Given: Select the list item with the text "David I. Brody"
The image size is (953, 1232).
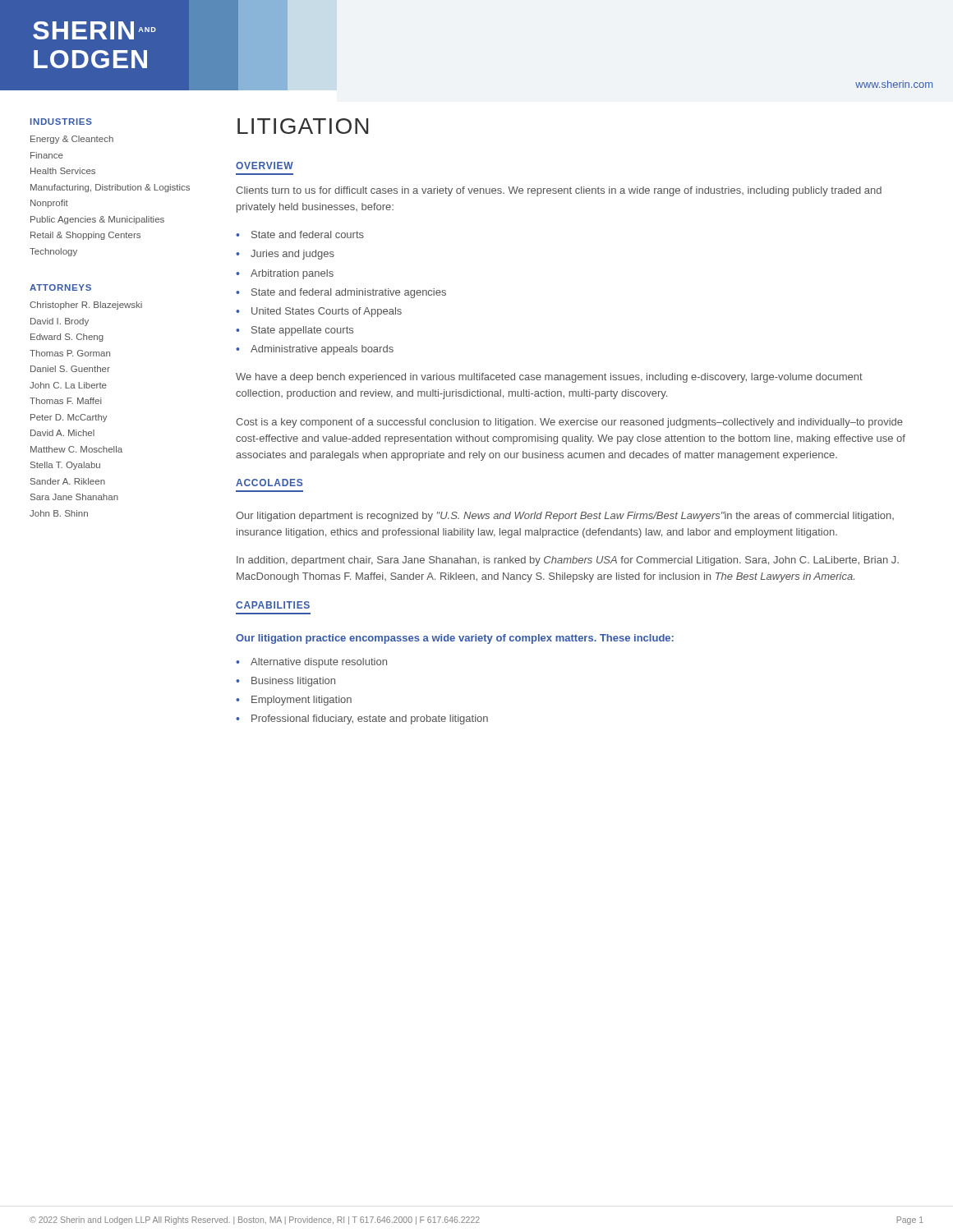Looking at the screenshot, I should [x=59, y=321].
